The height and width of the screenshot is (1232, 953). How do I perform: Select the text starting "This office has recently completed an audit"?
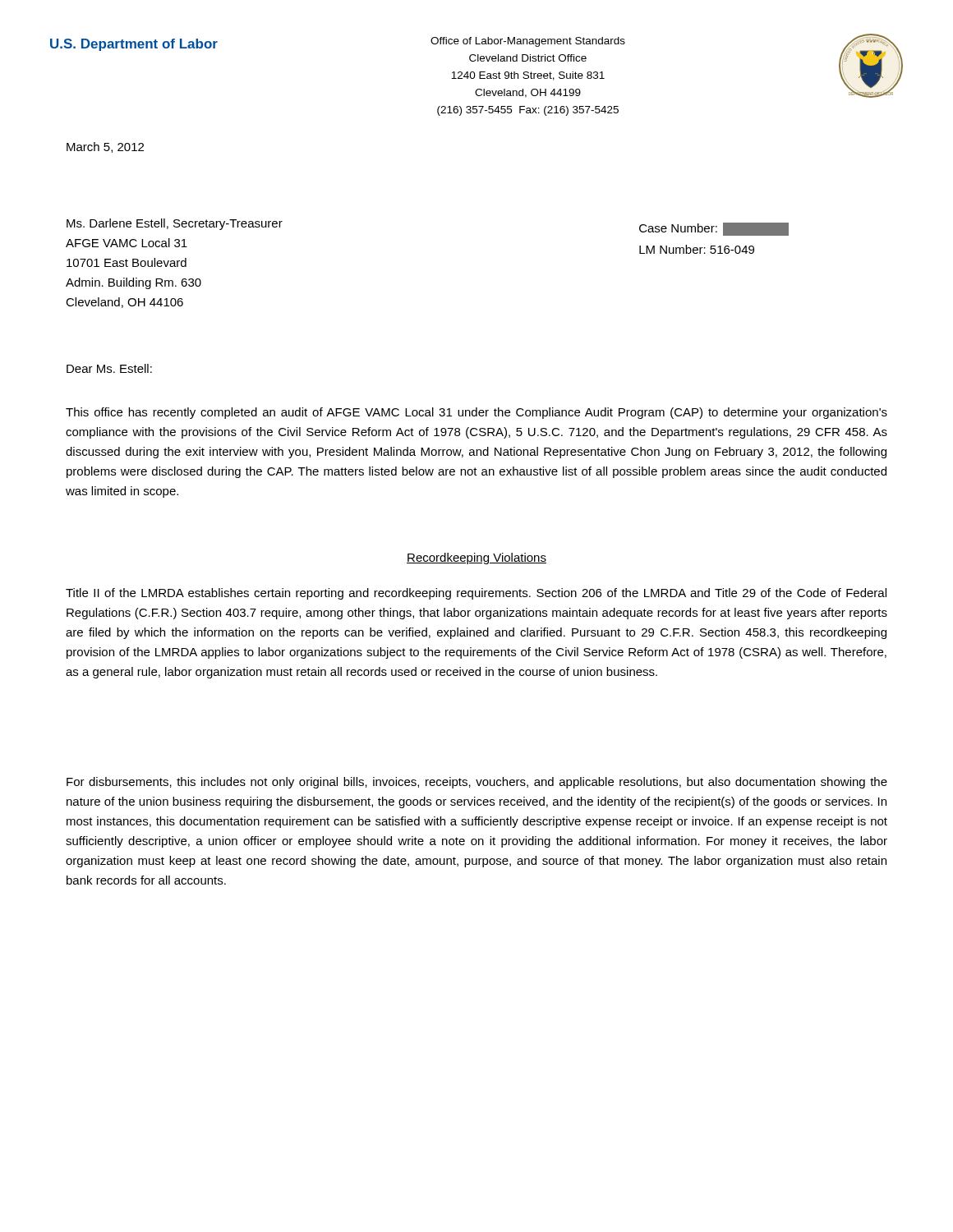[x=476, y=451]
